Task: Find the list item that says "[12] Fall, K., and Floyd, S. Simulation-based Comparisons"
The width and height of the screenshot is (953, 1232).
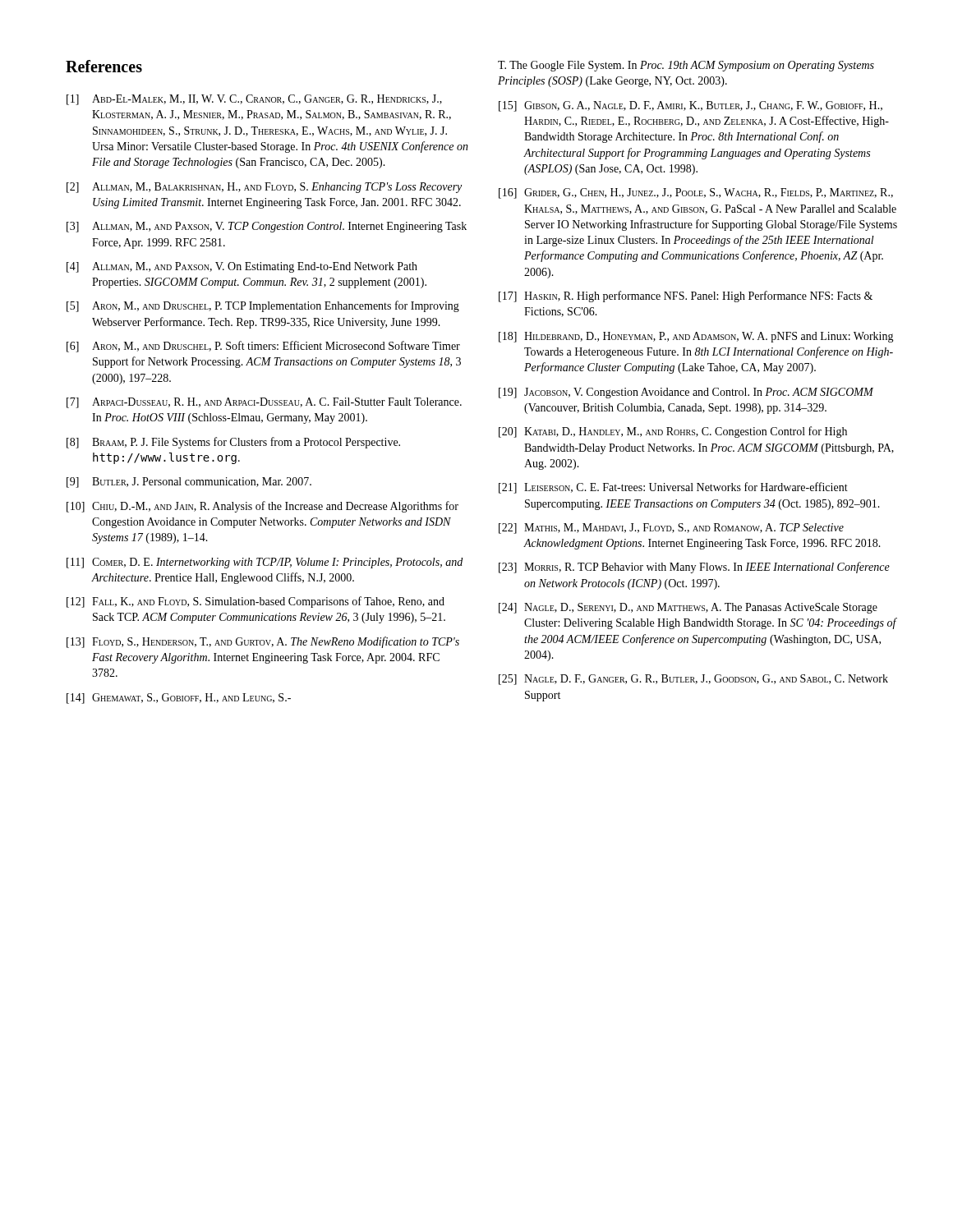Action: coord(267,610)
